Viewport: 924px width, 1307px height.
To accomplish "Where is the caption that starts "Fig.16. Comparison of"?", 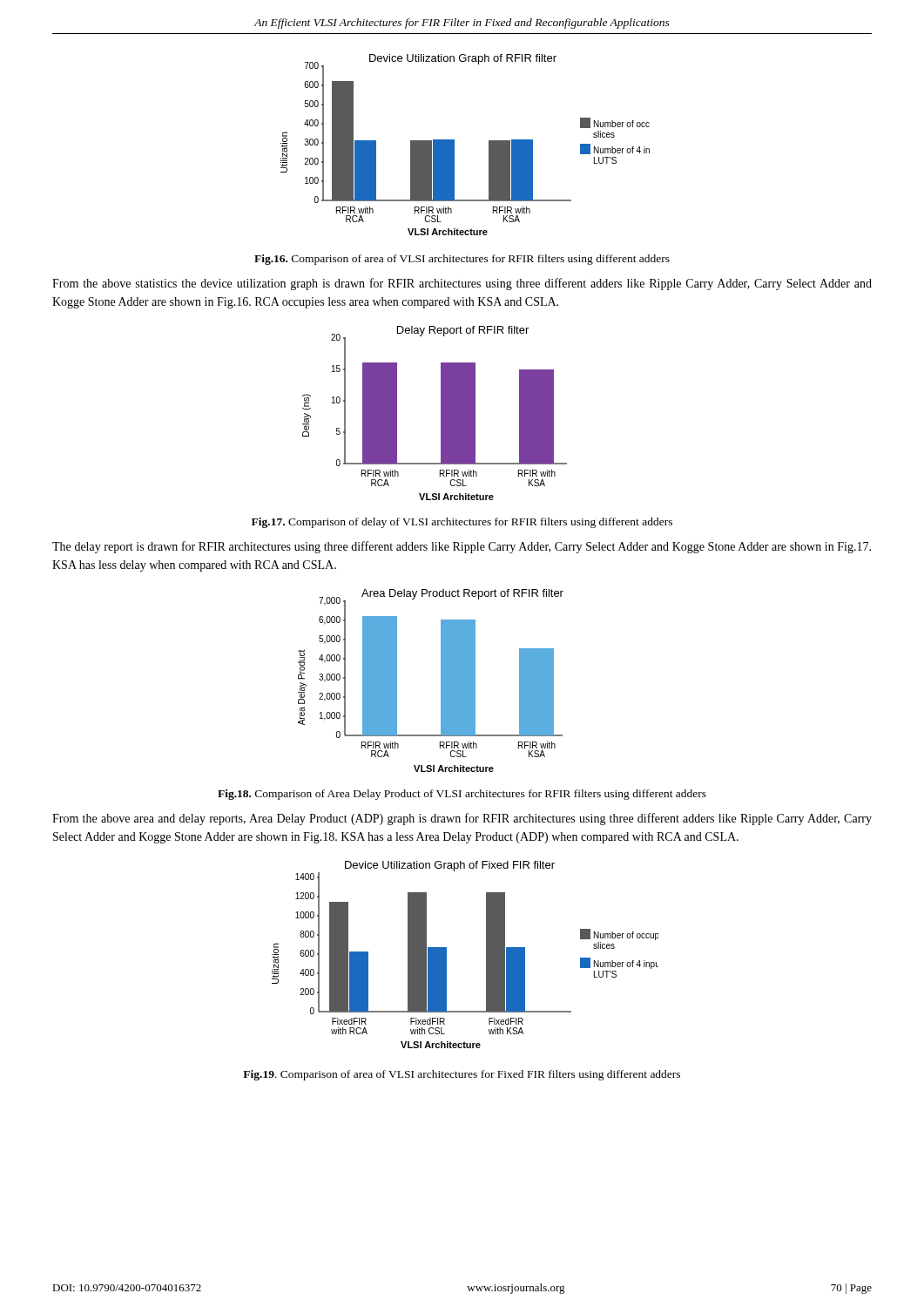I will point(462,258).
